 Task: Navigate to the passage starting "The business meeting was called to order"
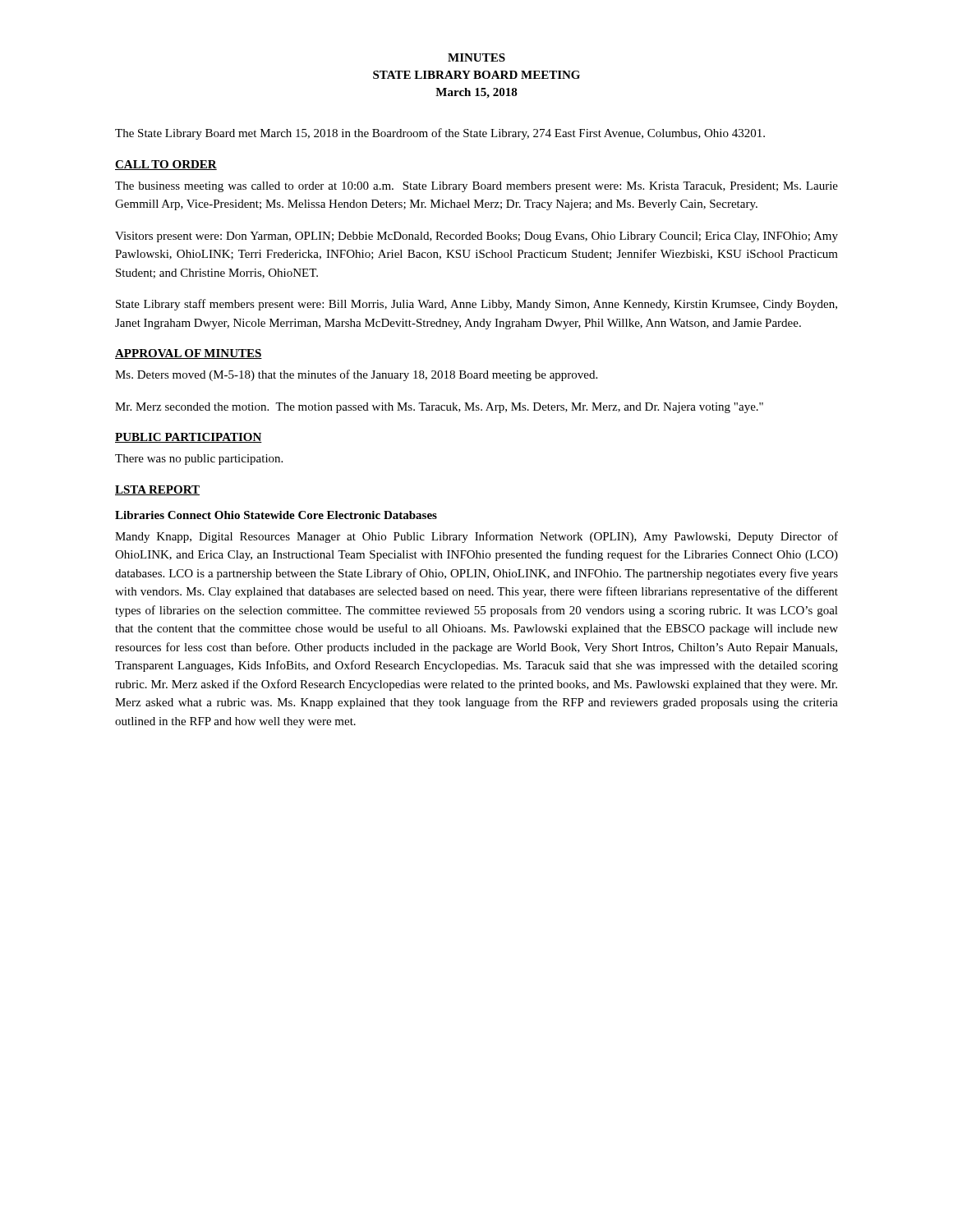[476, 194]
